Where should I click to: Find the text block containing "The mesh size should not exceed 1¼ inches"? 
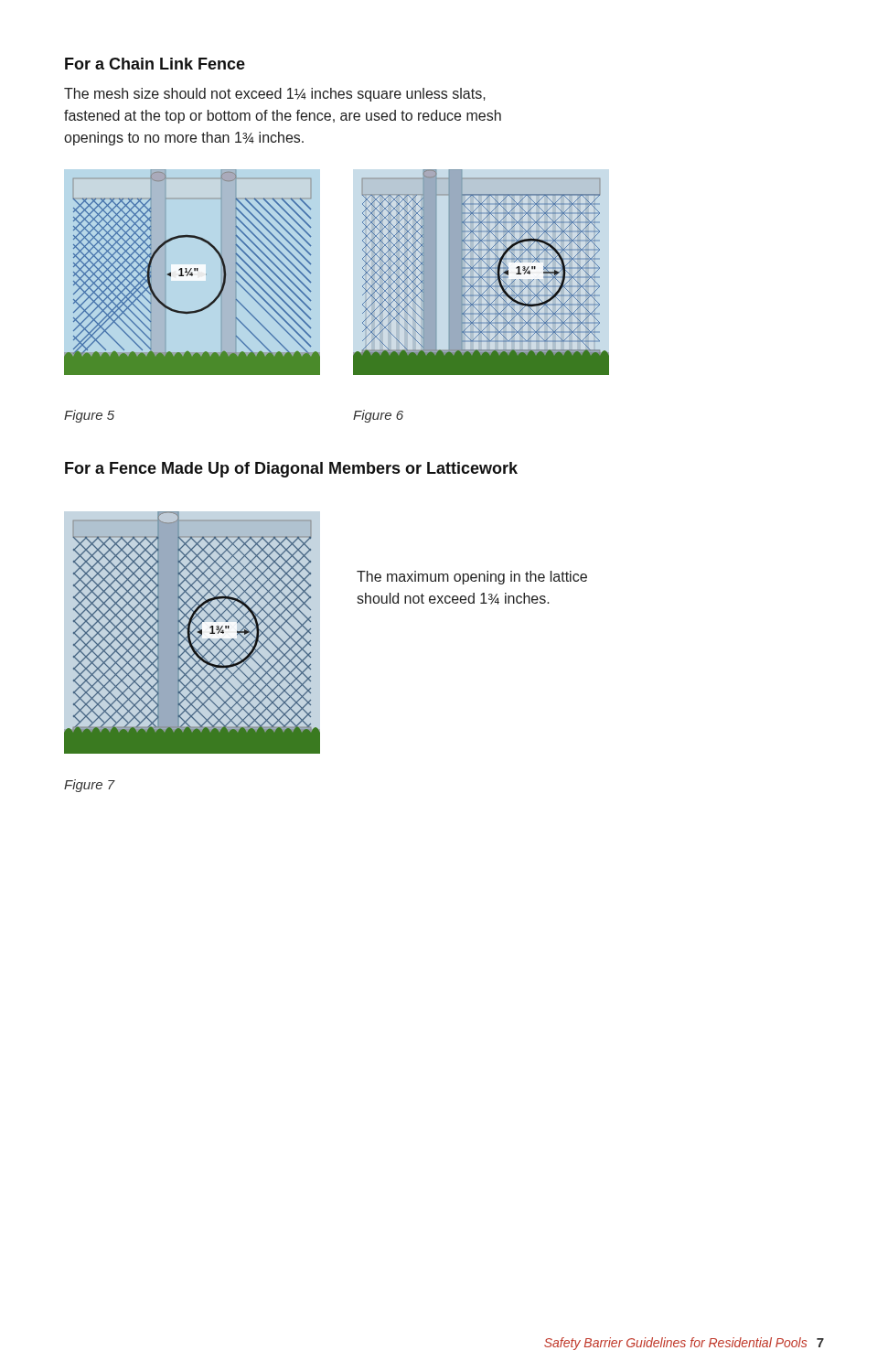click(283, 116)
